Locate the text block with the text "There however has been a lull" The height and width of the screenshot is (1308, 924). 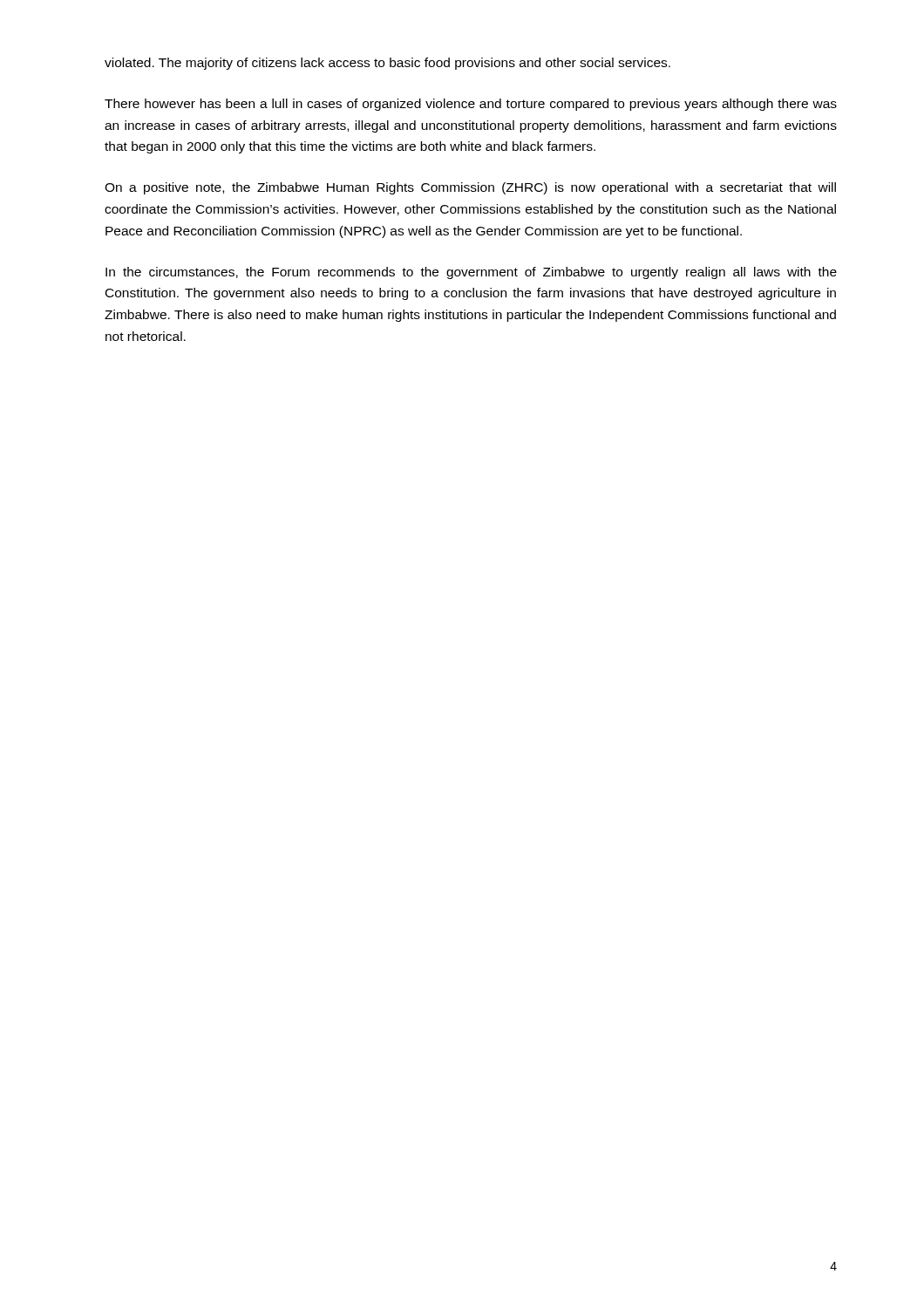click(471, 125)
